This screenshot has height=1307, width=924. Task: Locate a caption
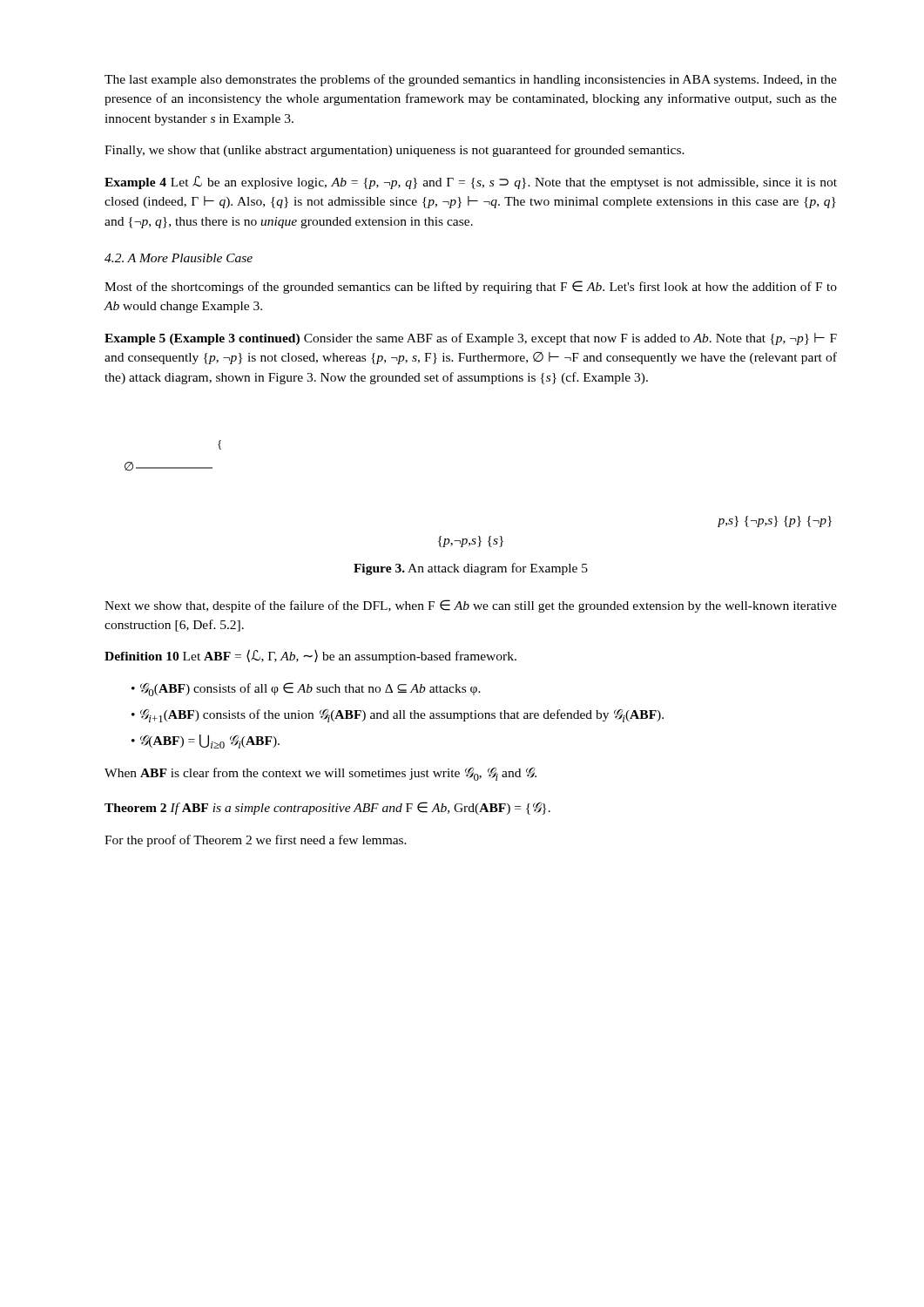(x=471, y=568)
